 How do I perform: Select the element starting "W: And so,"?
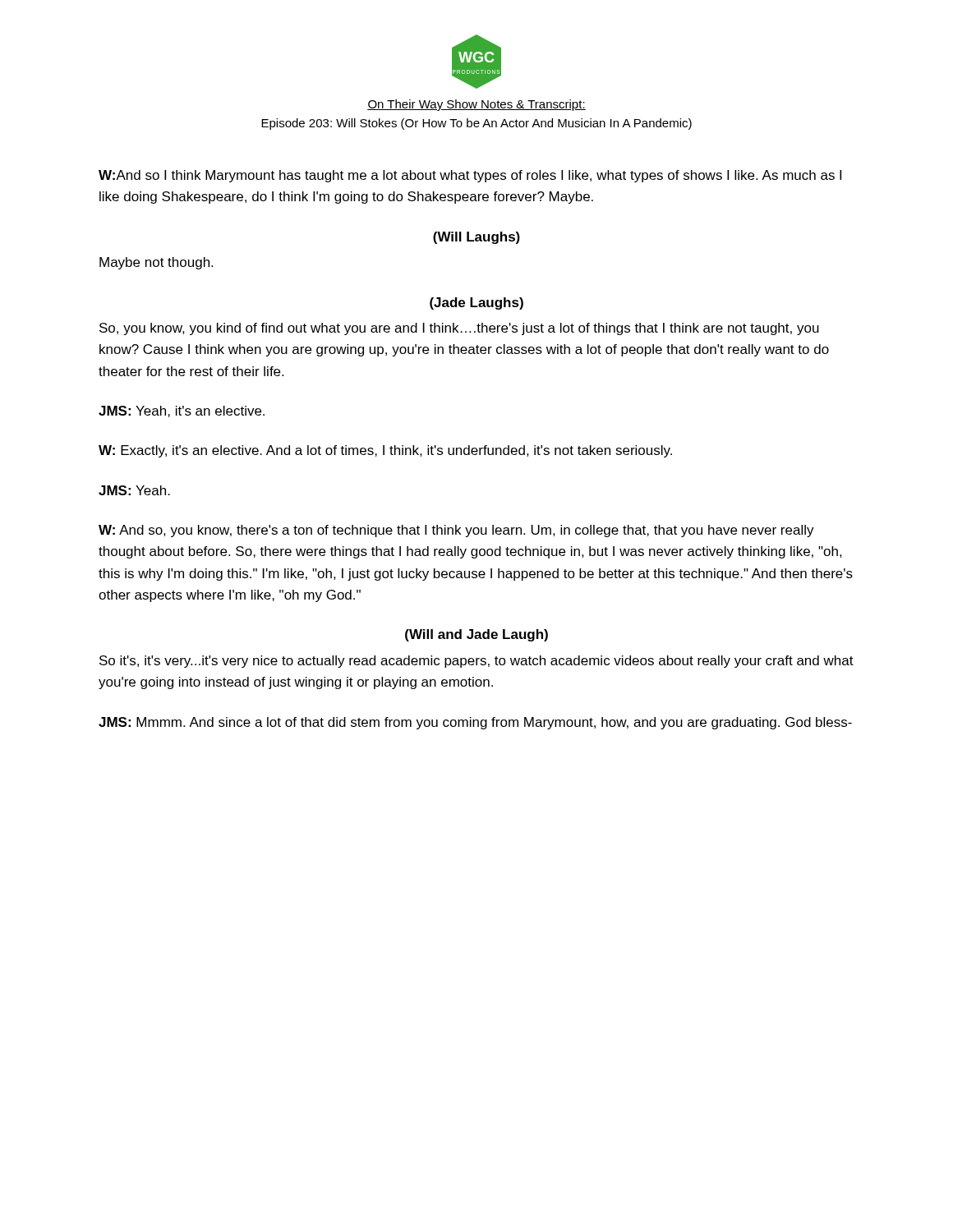point(476,563)
